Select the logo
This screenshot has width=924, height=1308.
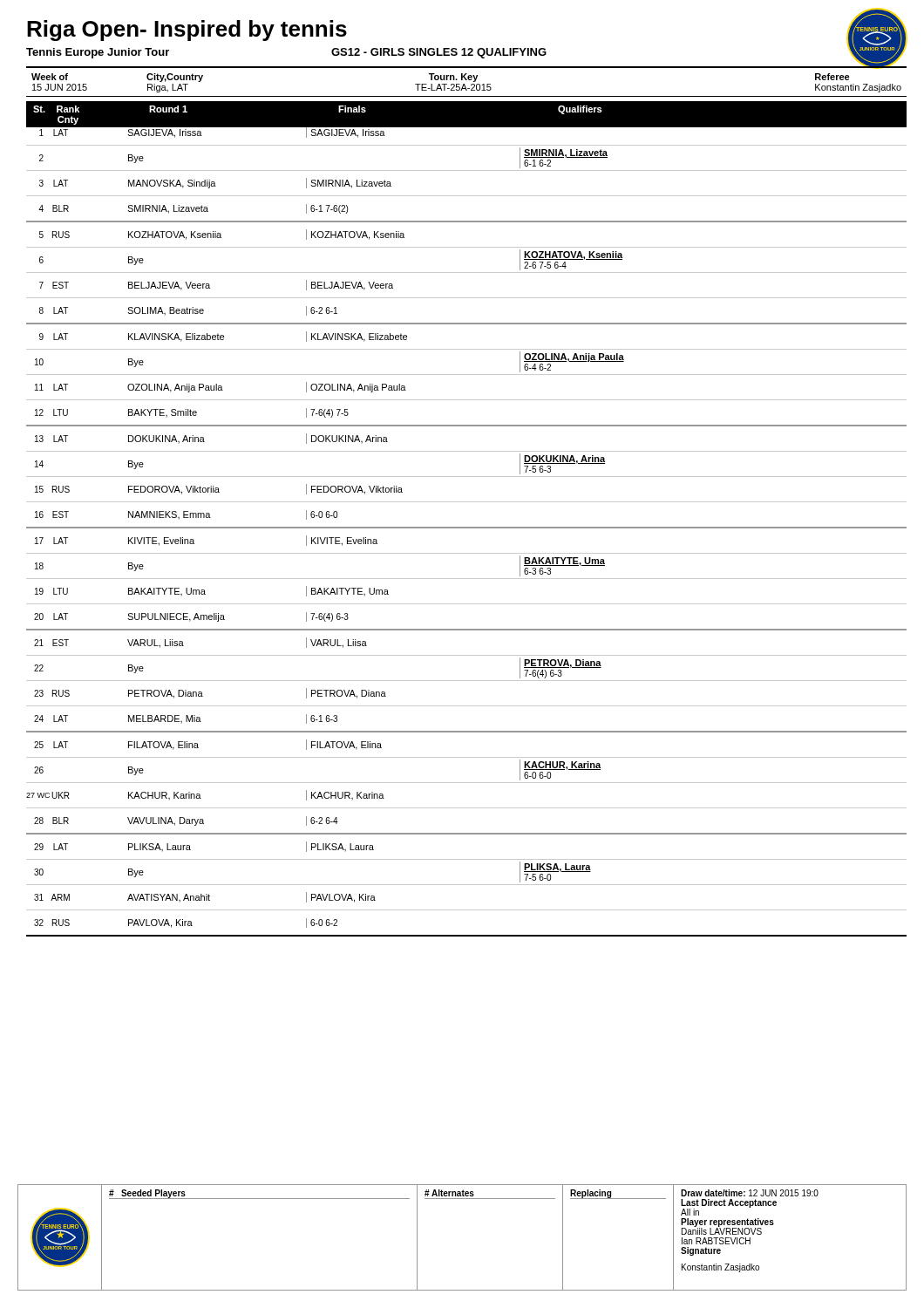coord(877,38)
